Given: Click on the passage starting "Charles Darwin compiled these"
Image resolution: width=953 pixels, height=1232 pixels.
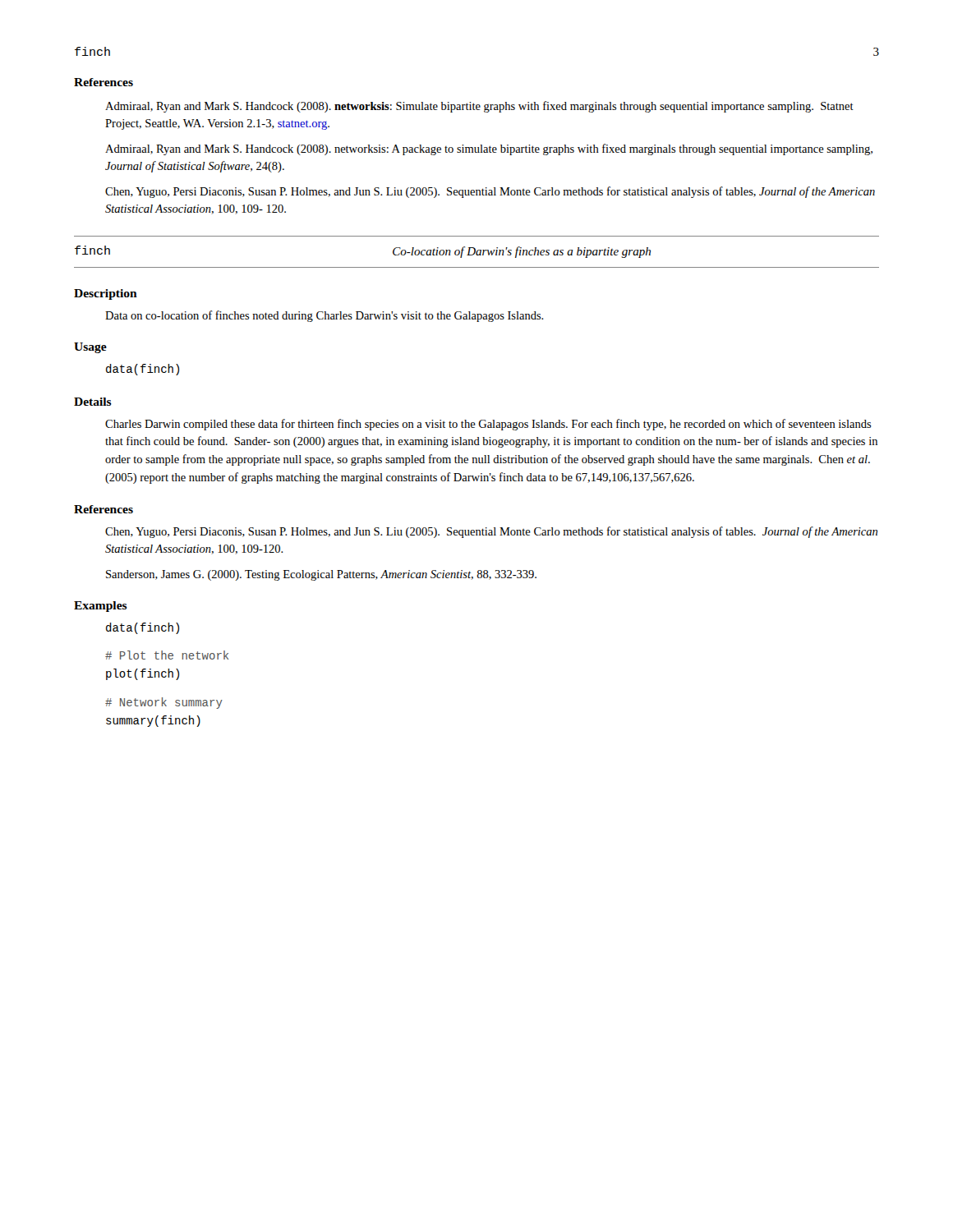Looking at the screenshot, I should coord(491,450).
